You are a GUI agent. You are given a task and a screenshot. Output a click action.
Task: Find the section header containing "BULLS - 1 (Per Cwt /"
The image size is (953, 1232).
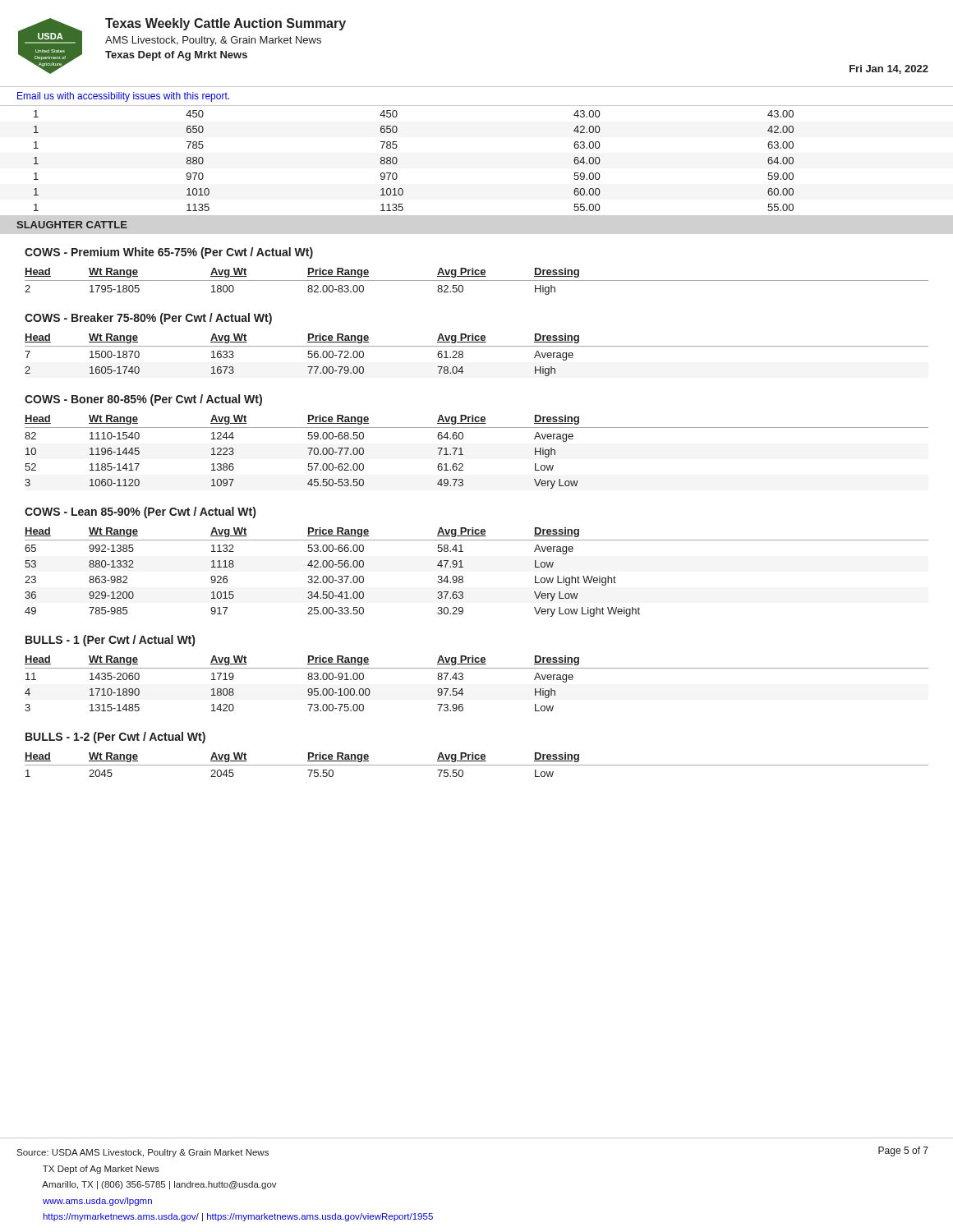(x=110, y=640)
